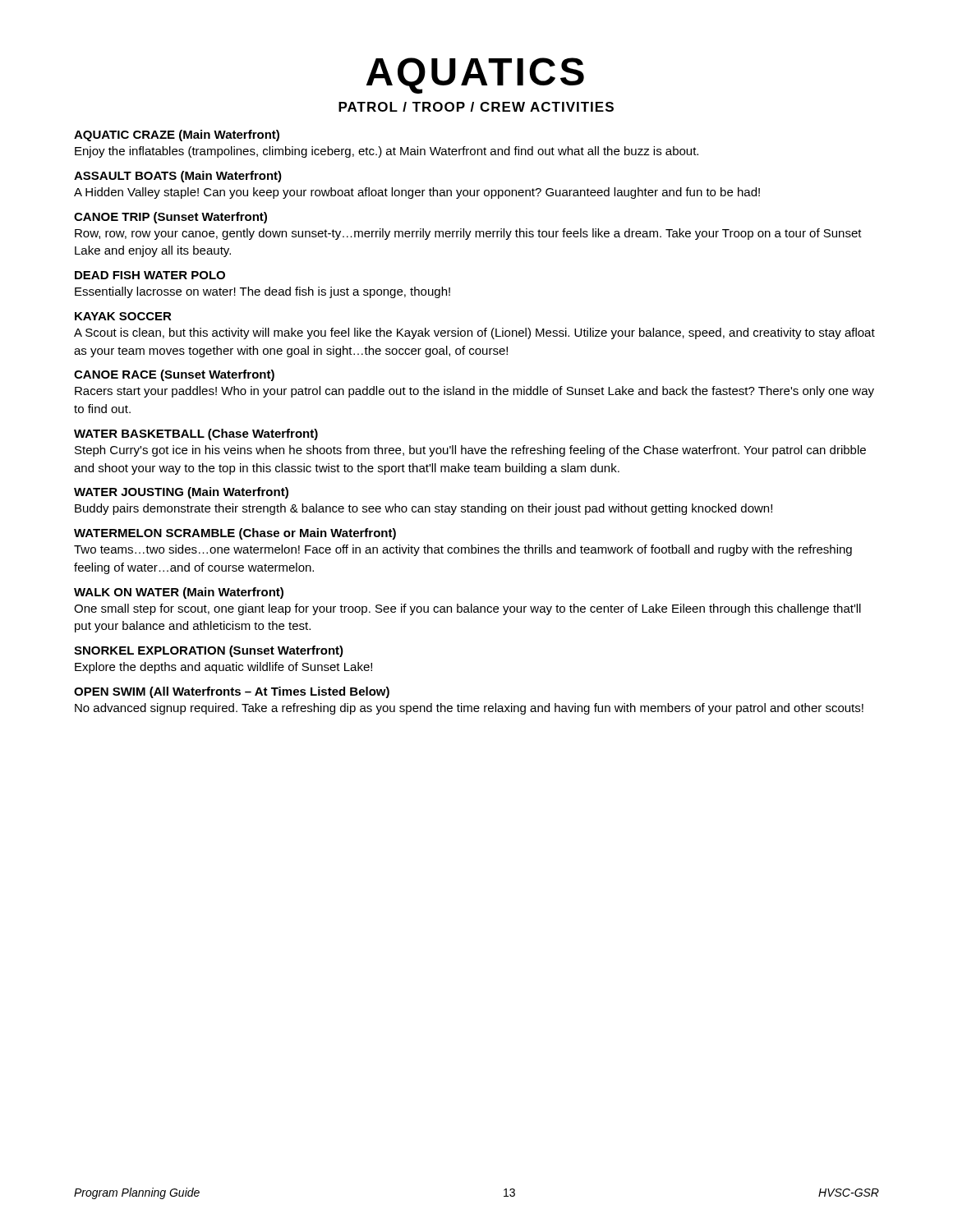The image size is (953, 1232).
Task: Locate the block of text that opens with "DEAD FISH WATER POLO"
Action: pyautogui.click(x=150, y=275)
